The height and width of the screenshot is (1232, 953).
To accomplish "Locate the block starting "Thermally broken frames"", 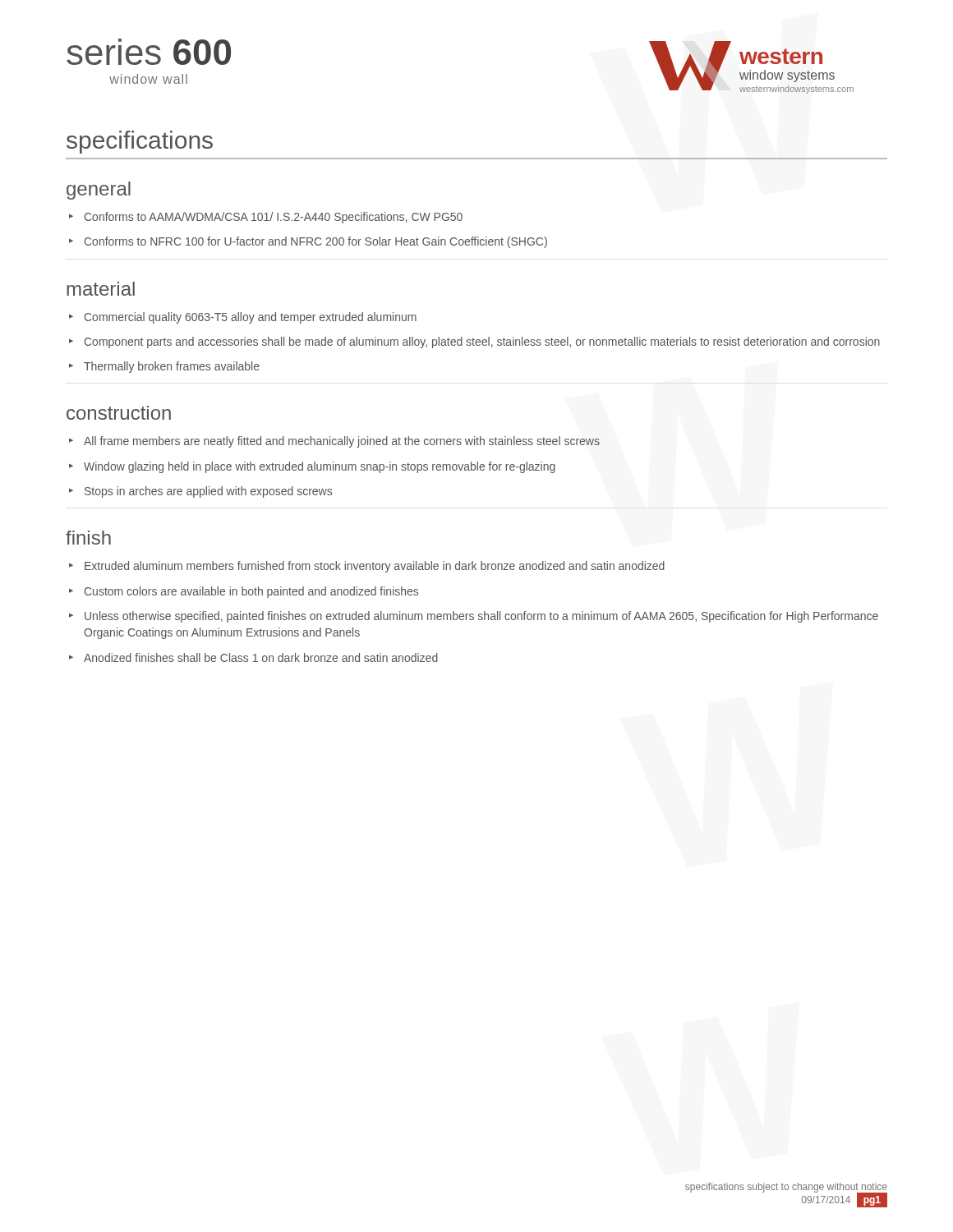I will pyautogui.click(x=172, y=366).
